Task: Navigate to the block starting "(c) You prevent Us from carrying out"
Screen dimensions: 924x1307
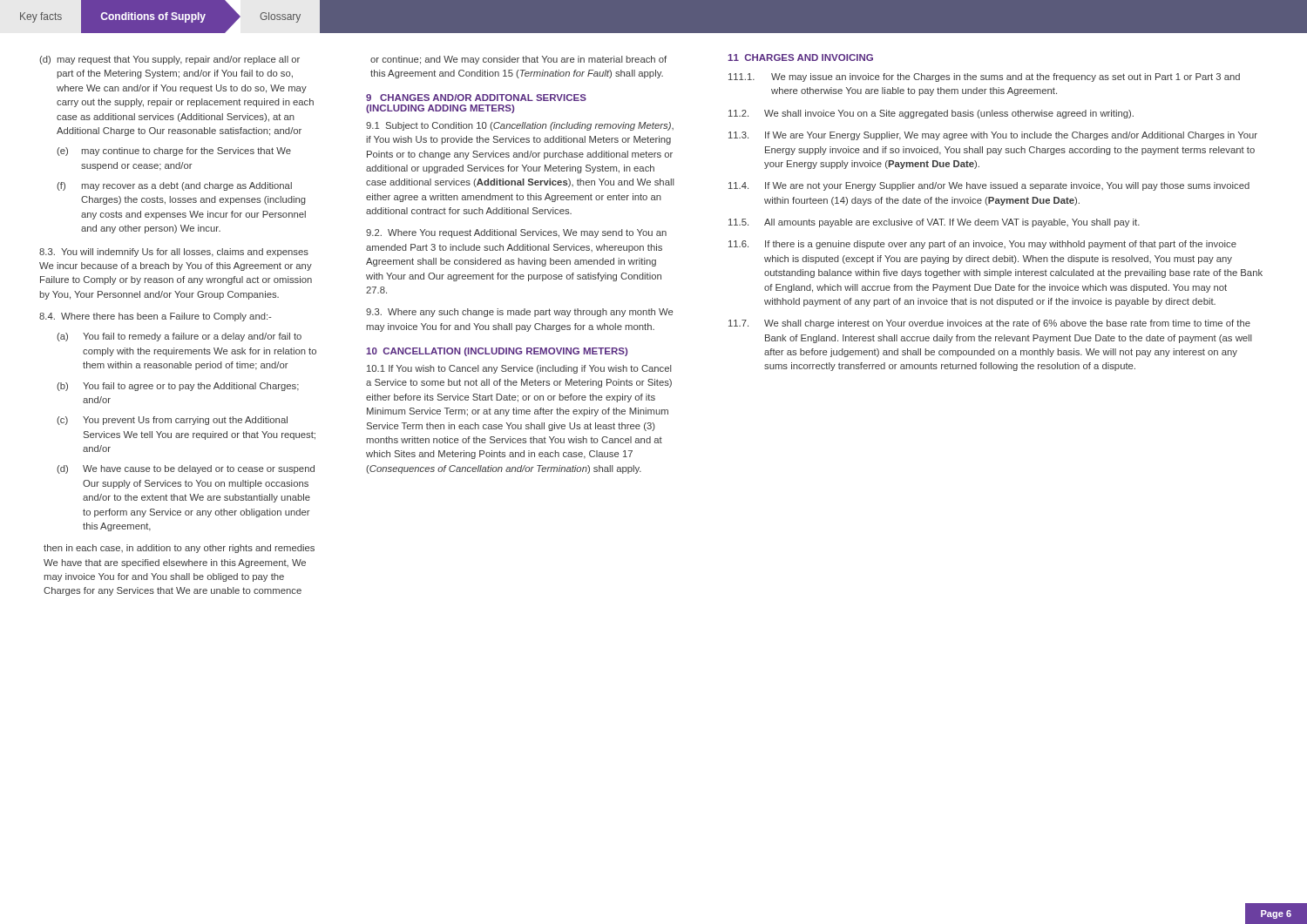Action: pos(187,434)
